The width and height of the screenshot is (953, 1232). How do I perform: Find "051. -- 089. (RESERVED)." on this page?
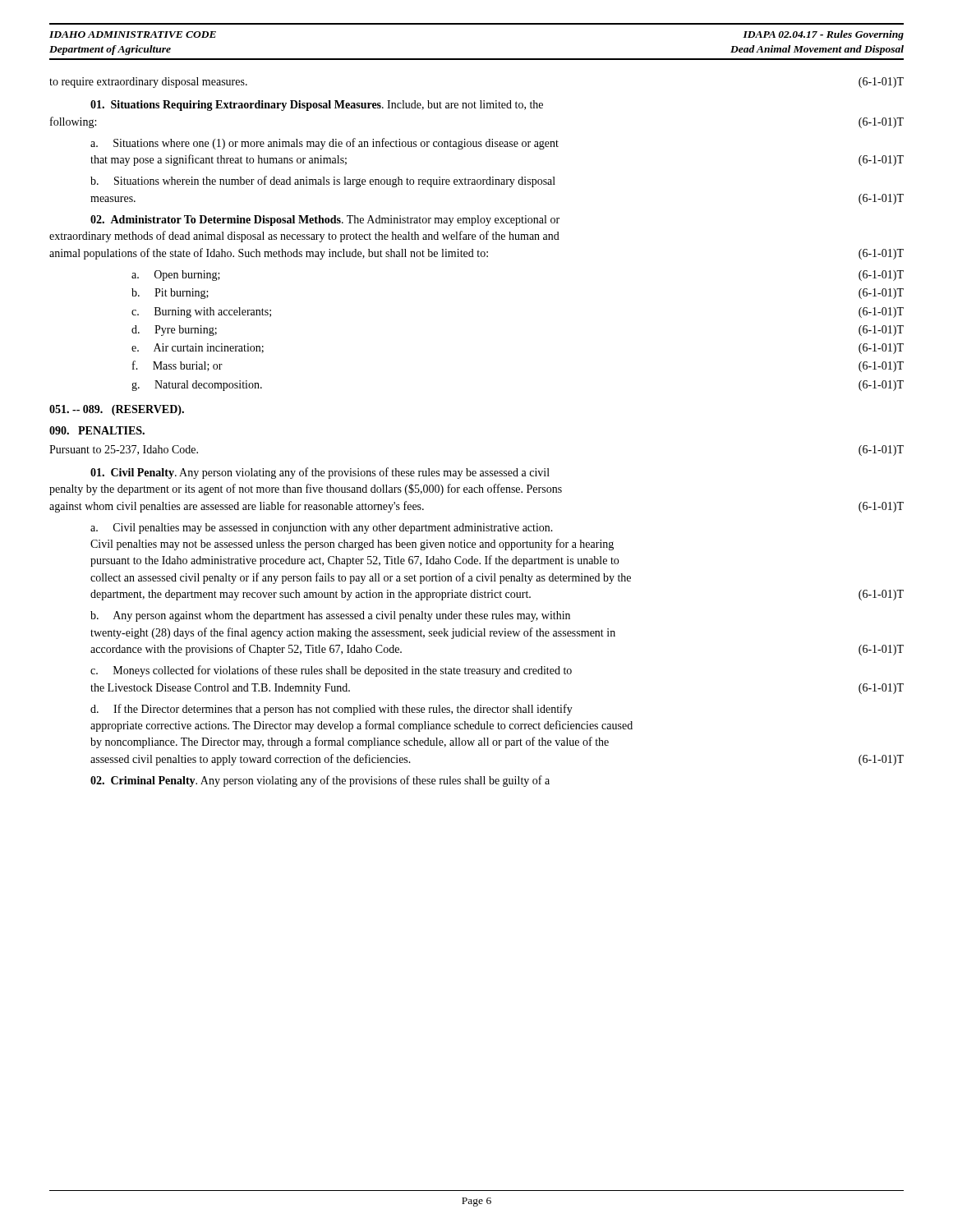click(117, 410)
